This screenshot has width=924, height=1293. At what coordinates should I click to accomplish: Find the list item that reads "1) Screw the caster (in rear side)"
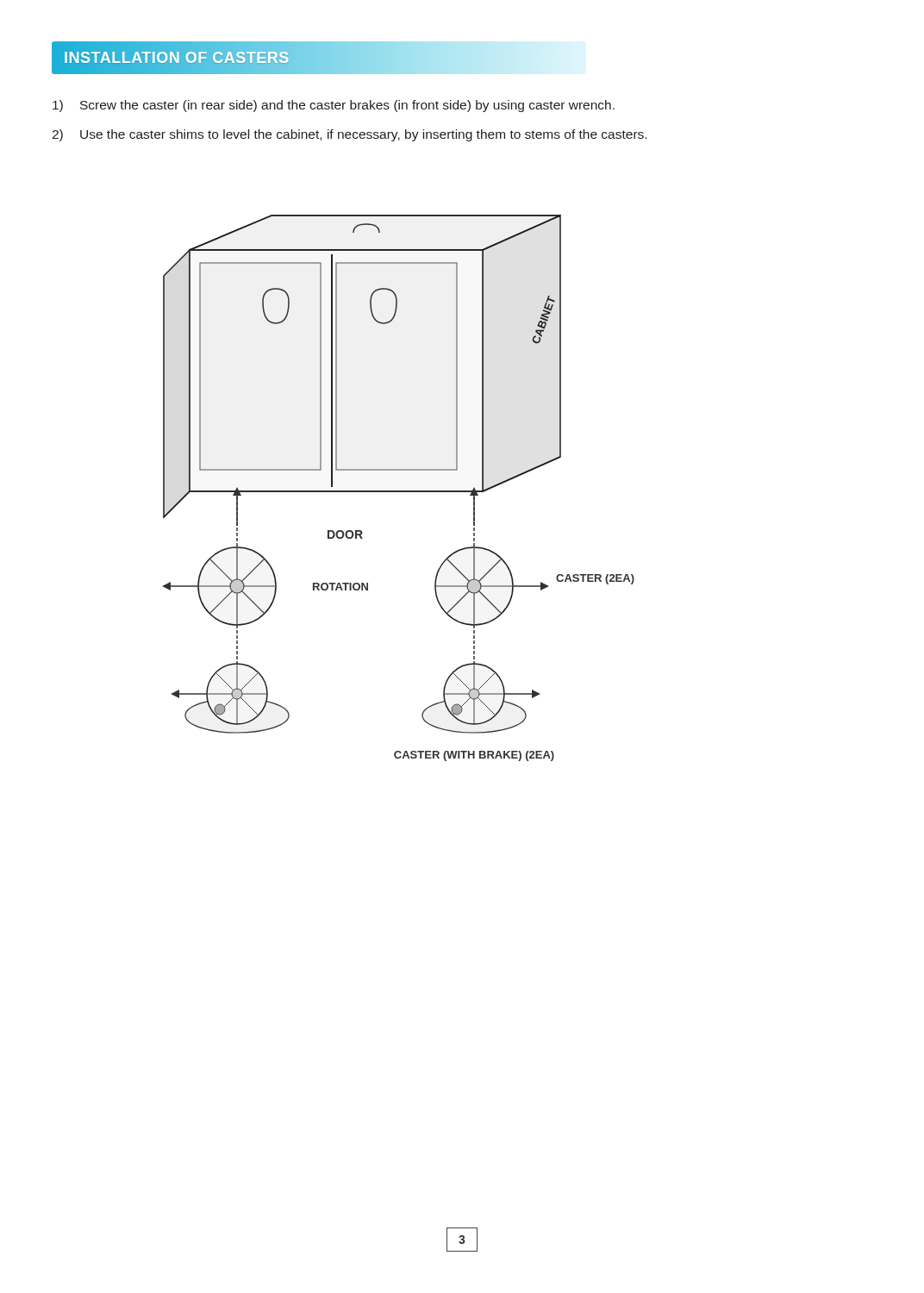pos(431,105)
